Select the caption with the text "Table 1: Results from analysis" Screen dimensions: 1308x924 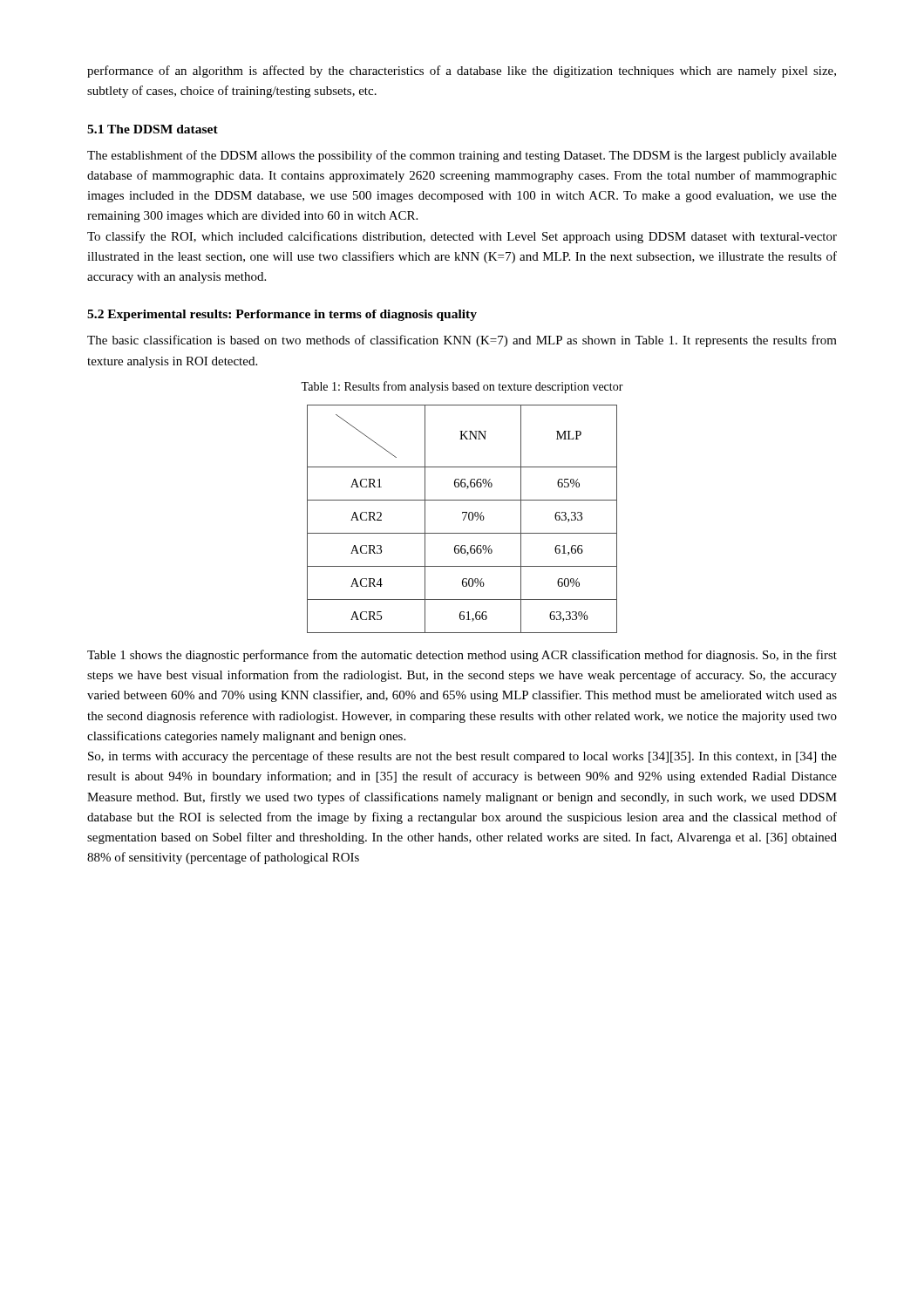pyautogui.click(x=462, y=387)
